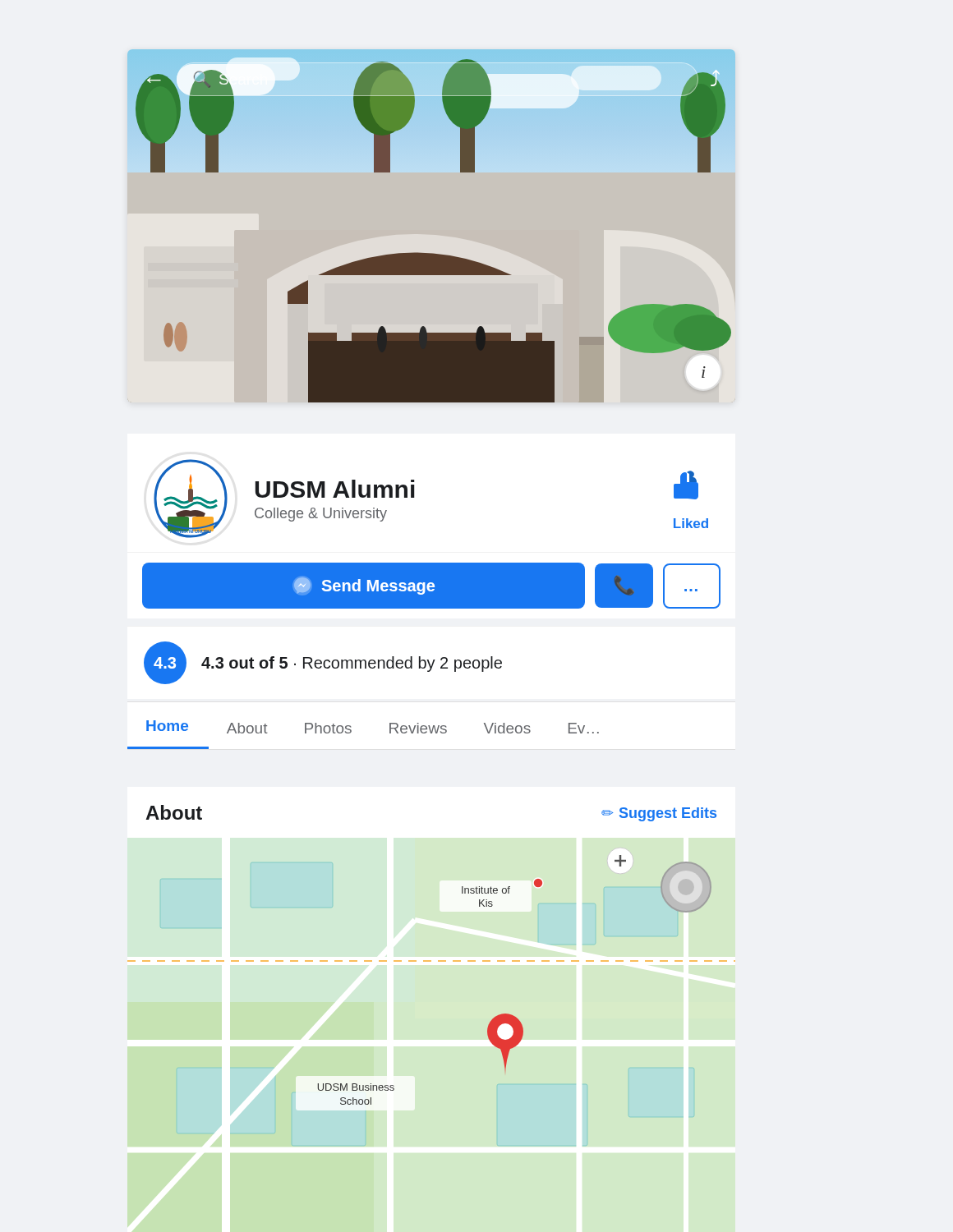Image resolution: width=953 pixels, height=1232 pixels.
Task: Locate the map
Action: (x=431, y=1035)
